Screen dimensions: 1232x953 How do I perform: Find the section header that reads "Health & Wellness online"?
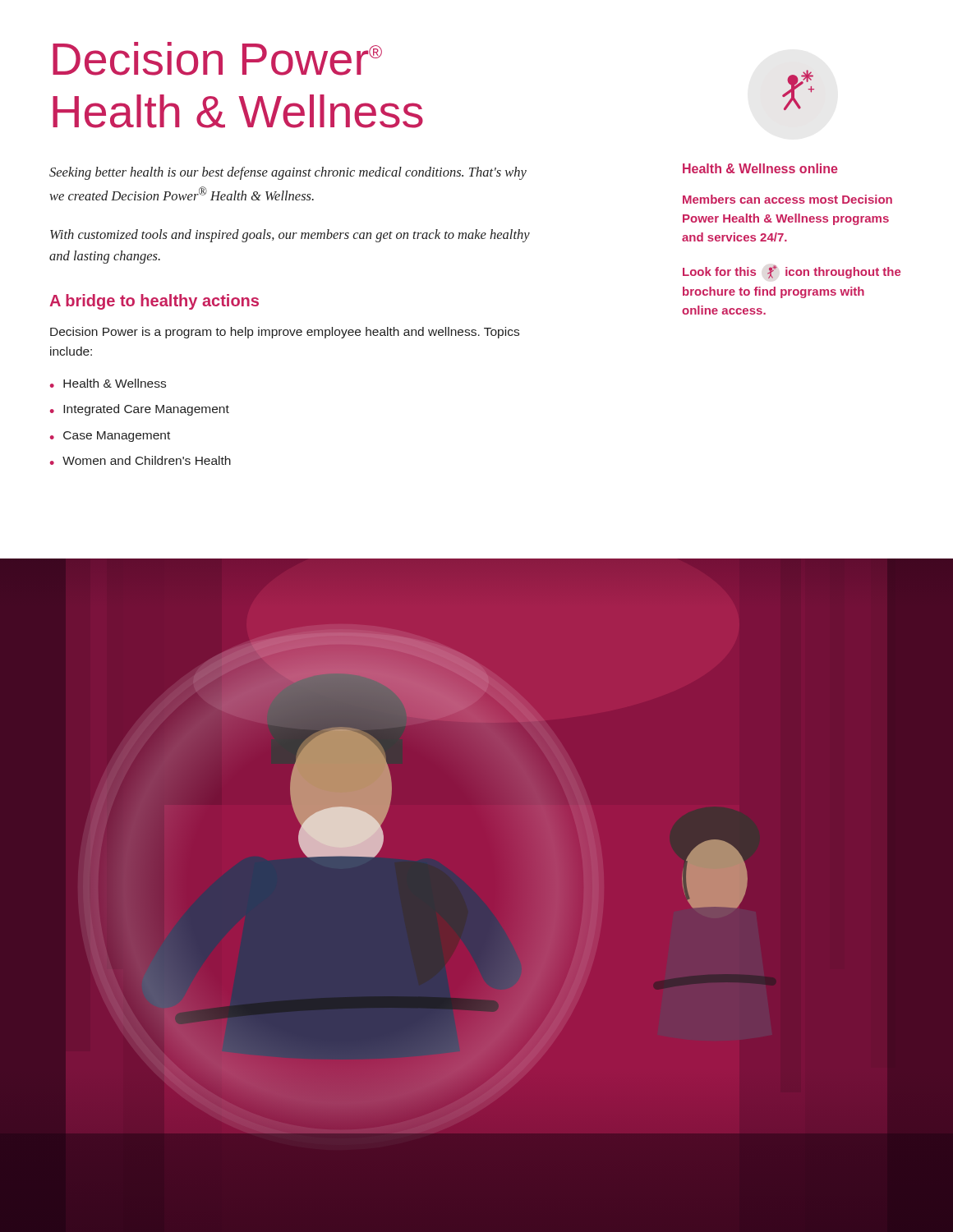(x=793, y=170)
